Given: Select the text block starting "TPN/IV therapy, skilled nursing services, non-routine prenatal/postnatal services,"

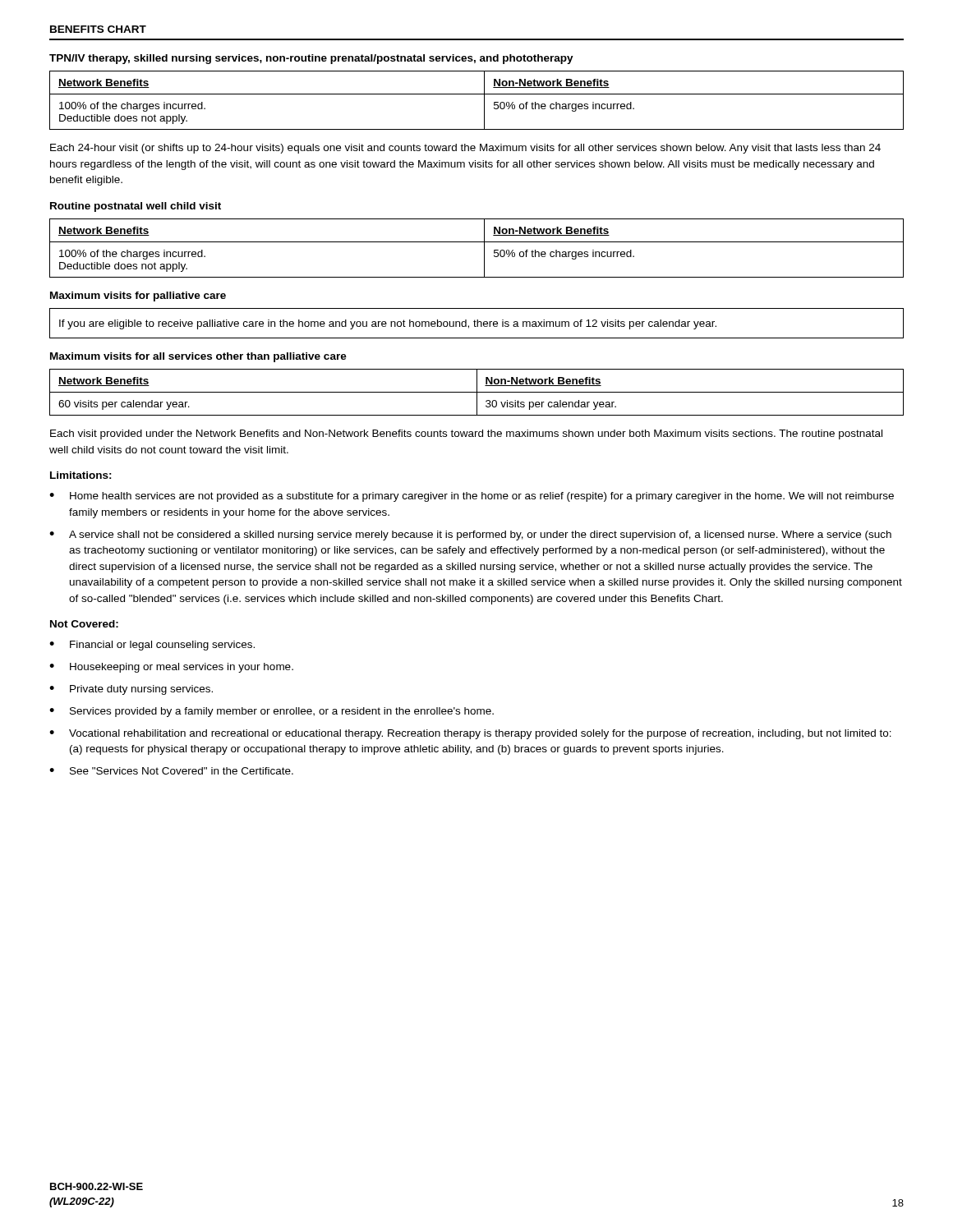Looking at the screenshot, I should click(x=311, y=58).
